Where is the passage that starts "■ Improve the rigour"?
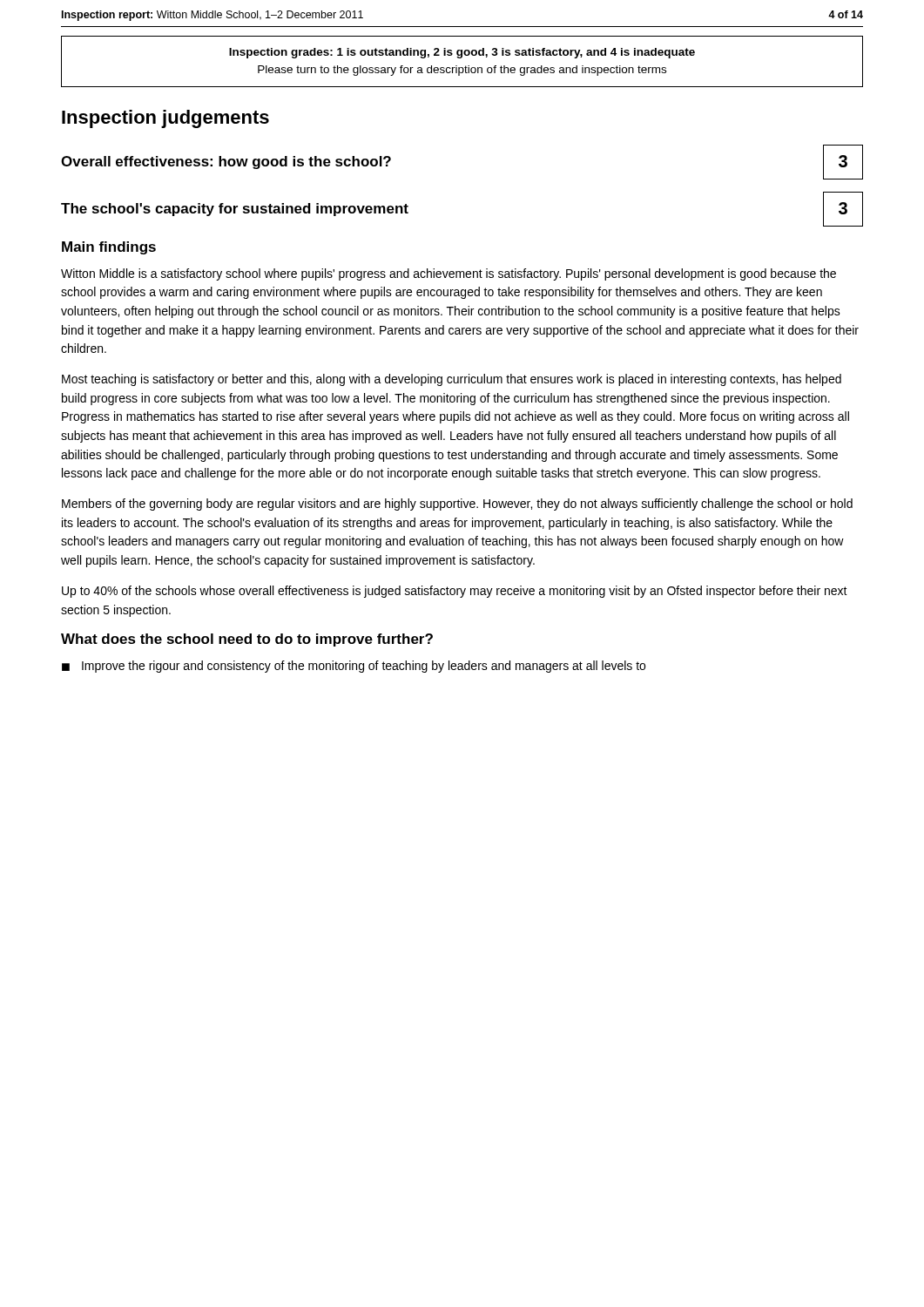This screenshot has width=924, height=1307. [462, 668]
